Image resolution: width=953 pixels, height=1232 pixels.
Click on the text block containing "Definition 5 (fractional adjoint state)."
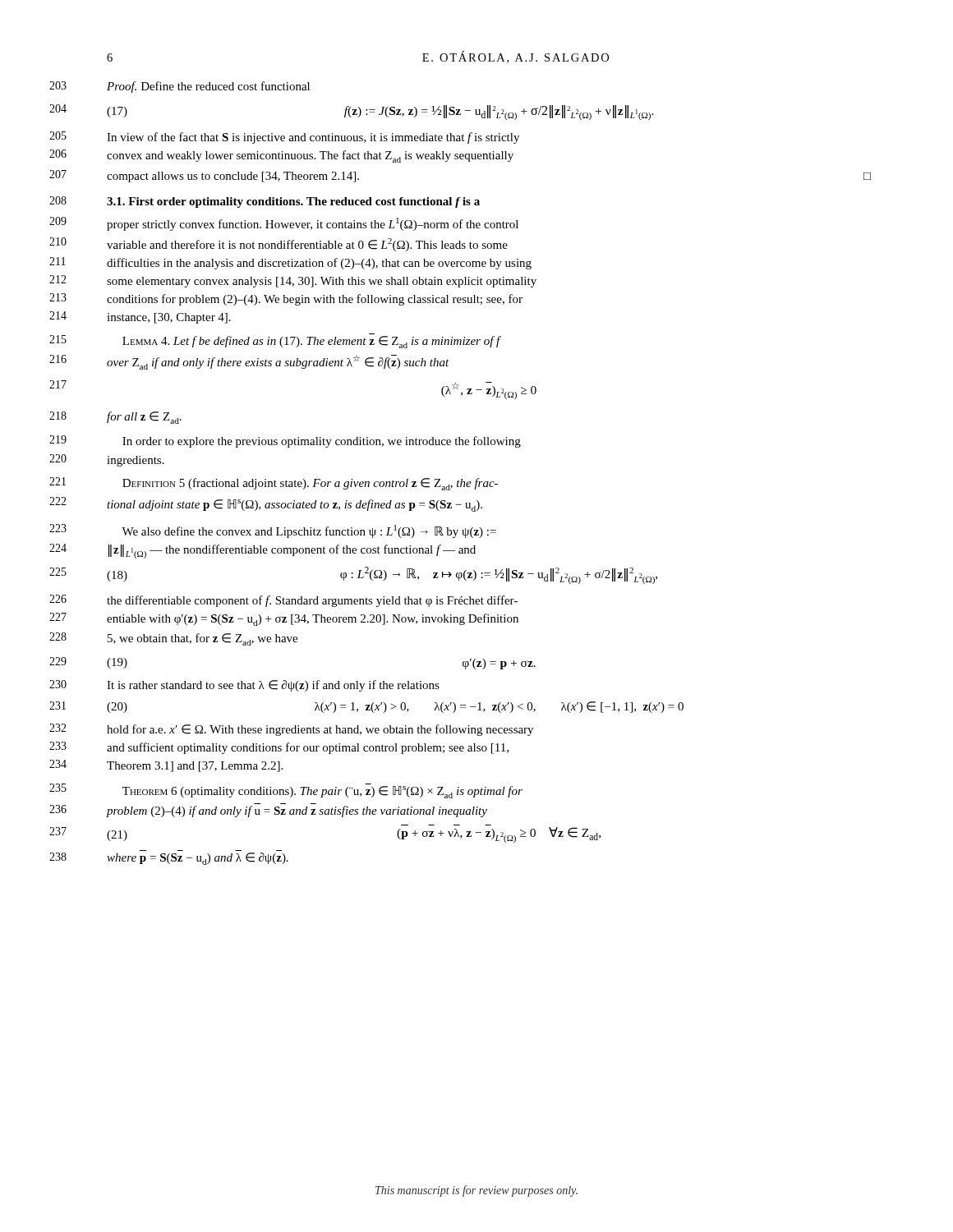click(x=303, y=495)
